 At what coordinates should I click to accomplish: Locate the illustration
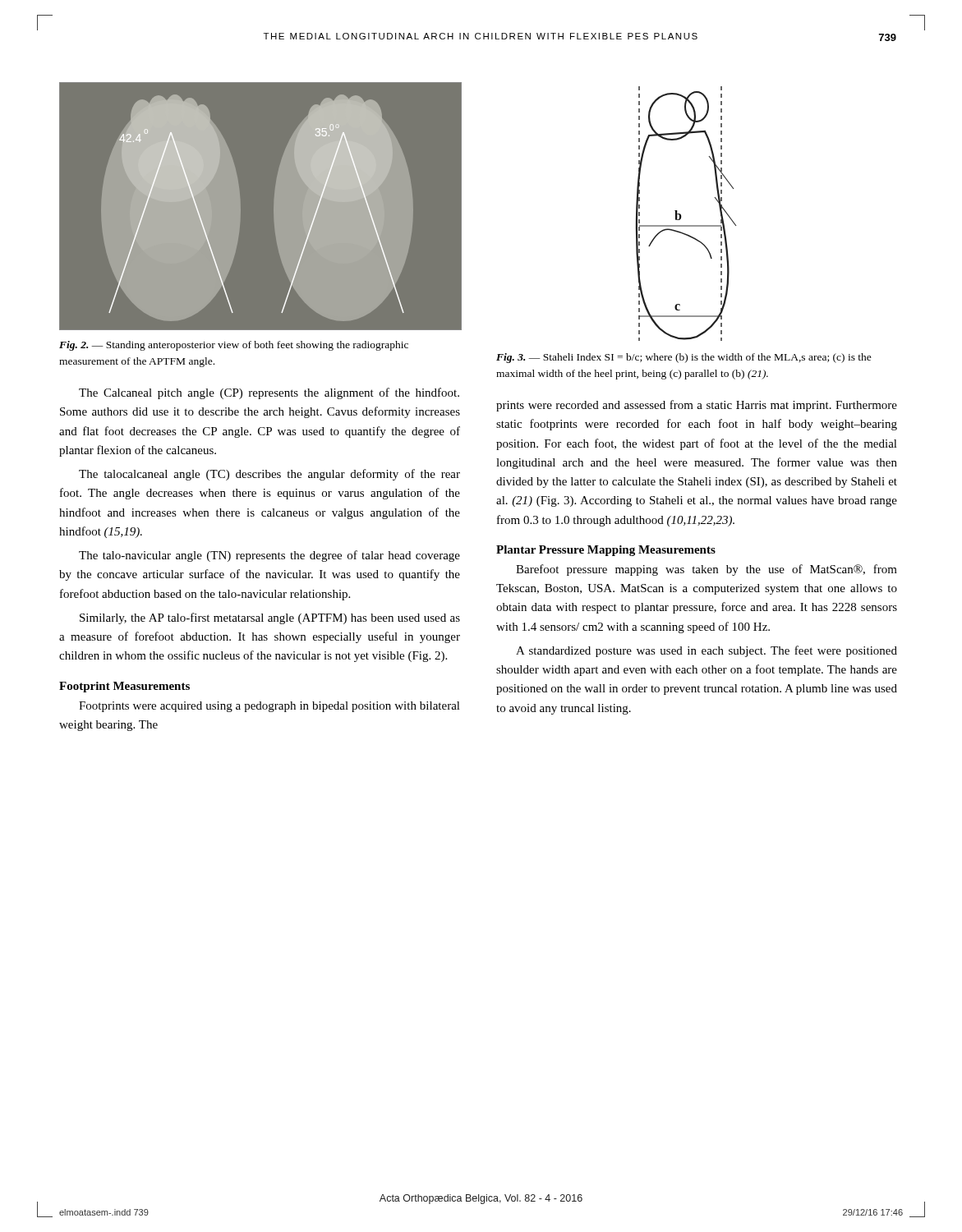(697, 213)
